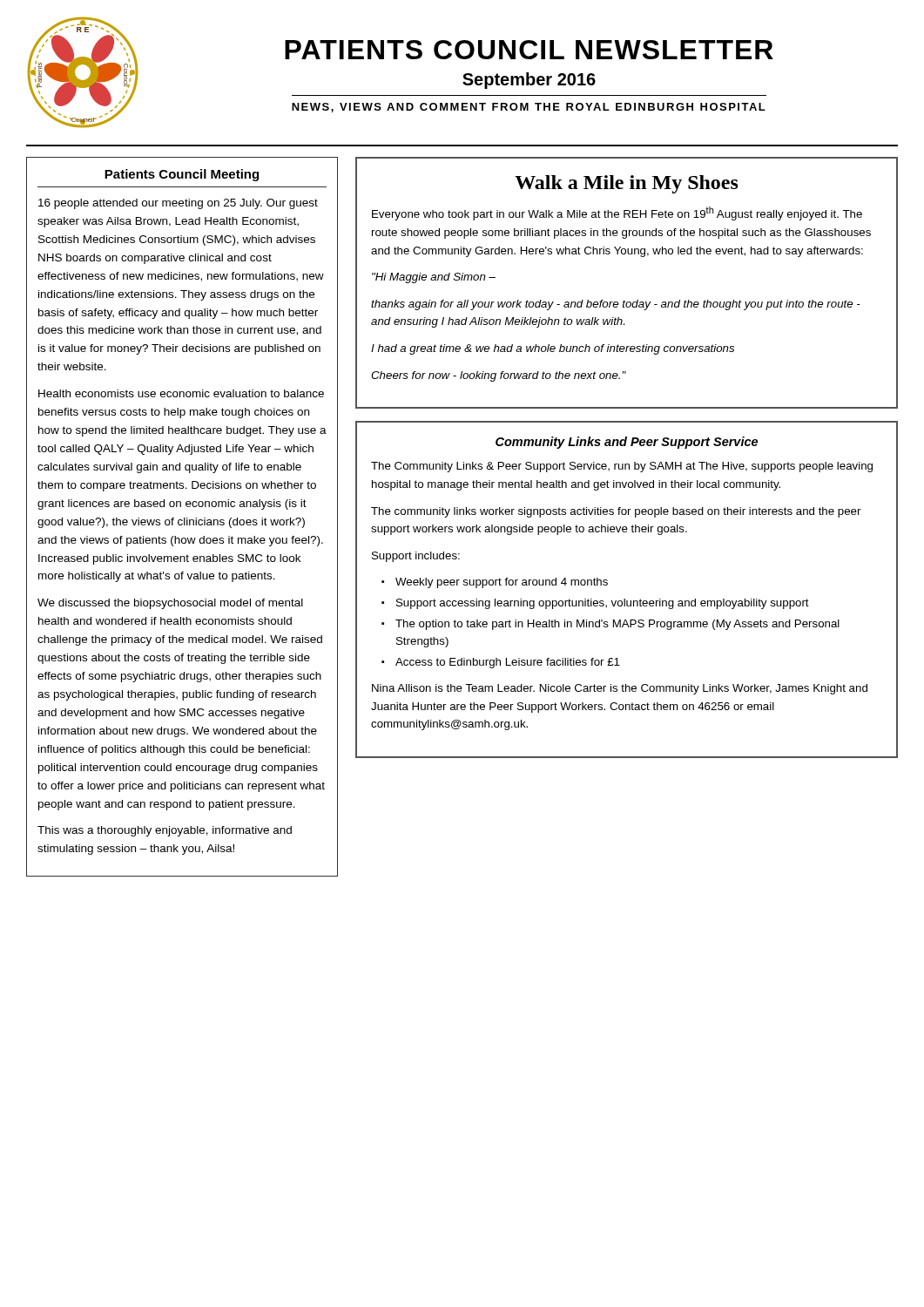
Task: Click the passage that begins "16 people attended our meeting on 25 July."
Action: [x=182, y=285]
